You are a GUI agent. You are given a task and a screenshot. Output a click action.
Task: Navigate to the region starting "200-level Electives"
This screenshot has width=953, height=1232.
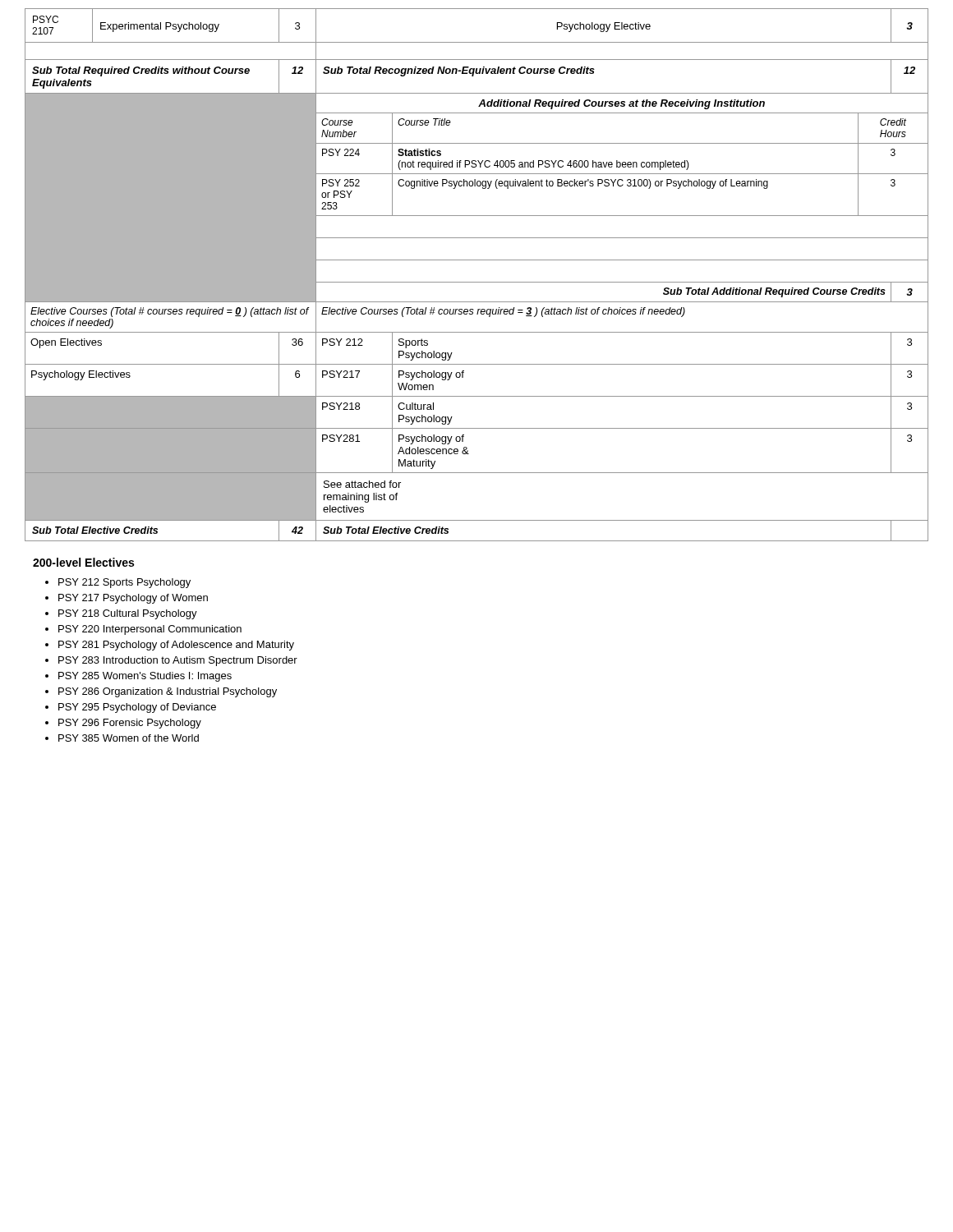pos(84,563)
